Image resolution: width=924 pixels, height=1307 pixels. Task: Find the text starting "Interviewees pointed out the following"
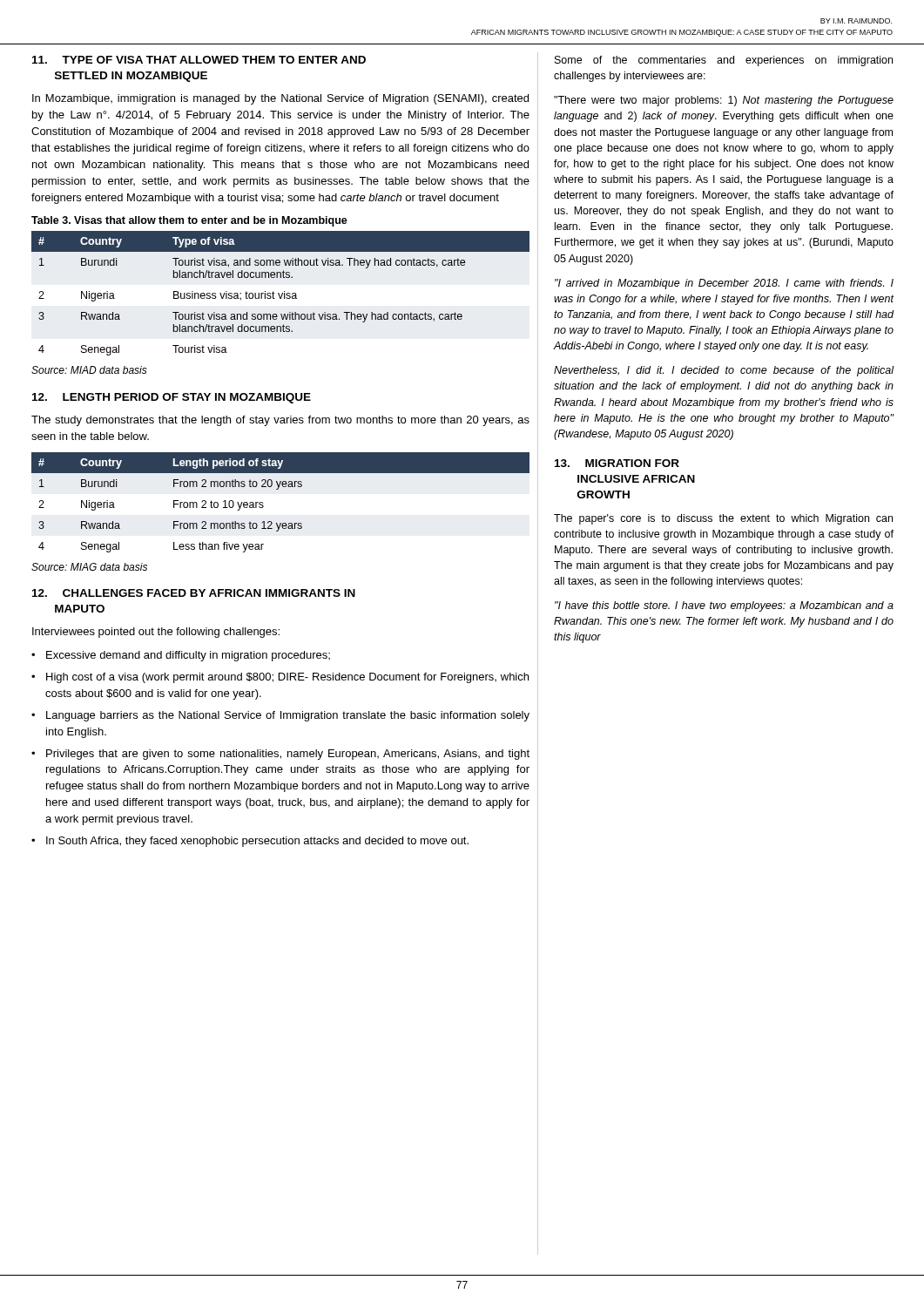[x=280, y=632]
